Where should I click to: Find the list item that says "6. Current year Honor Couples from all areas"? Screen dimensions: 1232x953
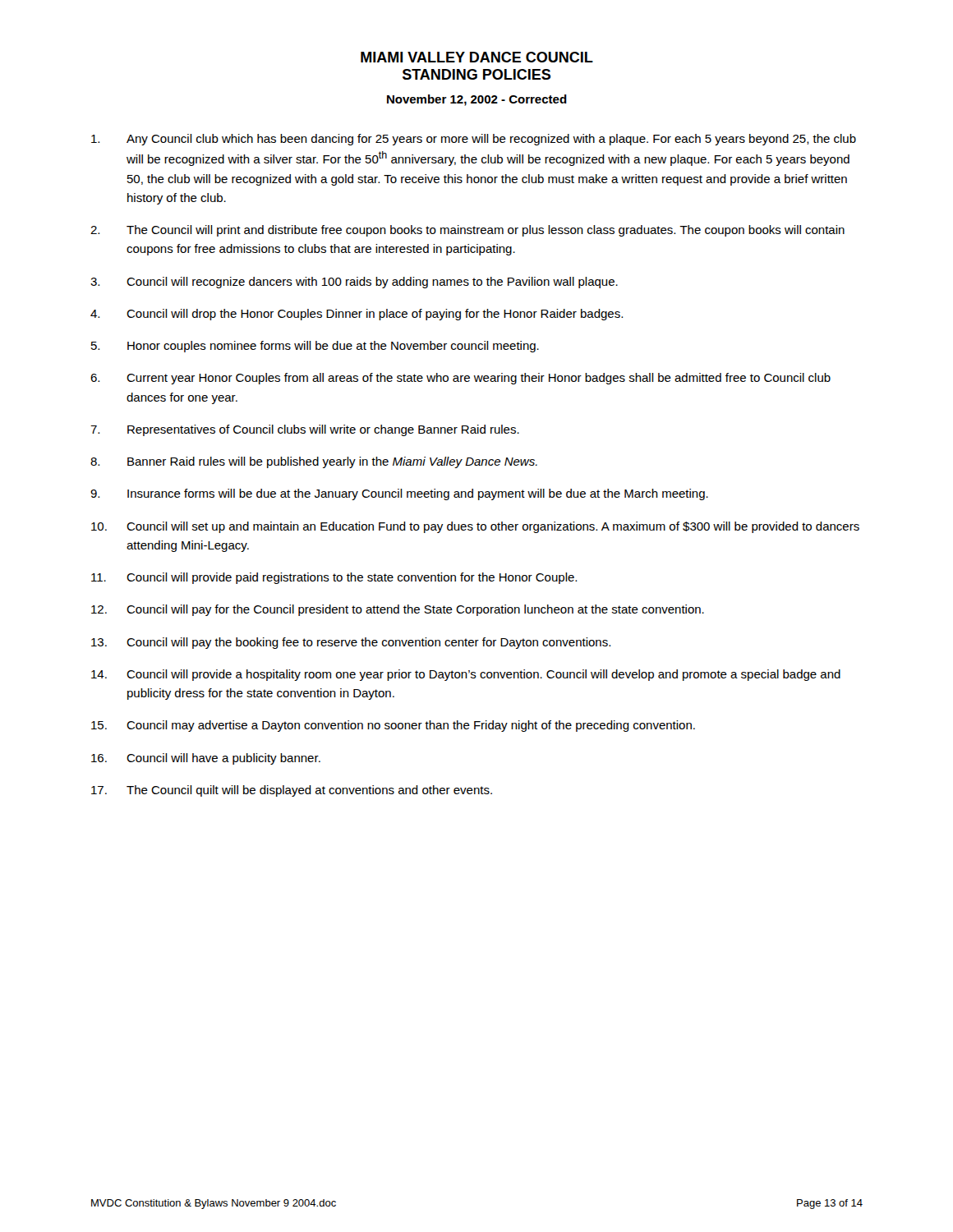[x=476, y=387]
